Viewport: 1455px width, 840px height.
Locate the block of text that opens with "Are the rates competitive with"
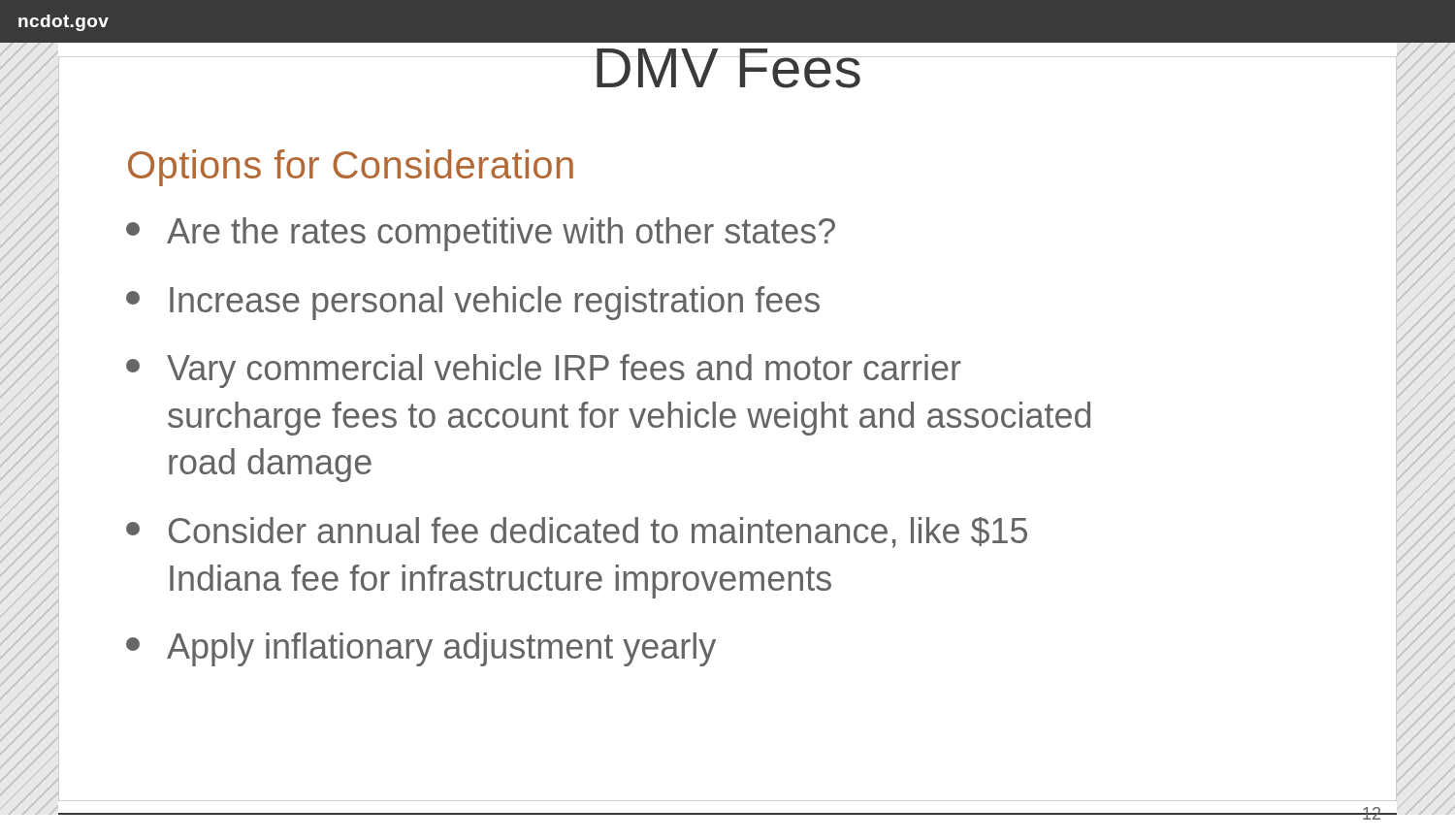tap(713, 232)
